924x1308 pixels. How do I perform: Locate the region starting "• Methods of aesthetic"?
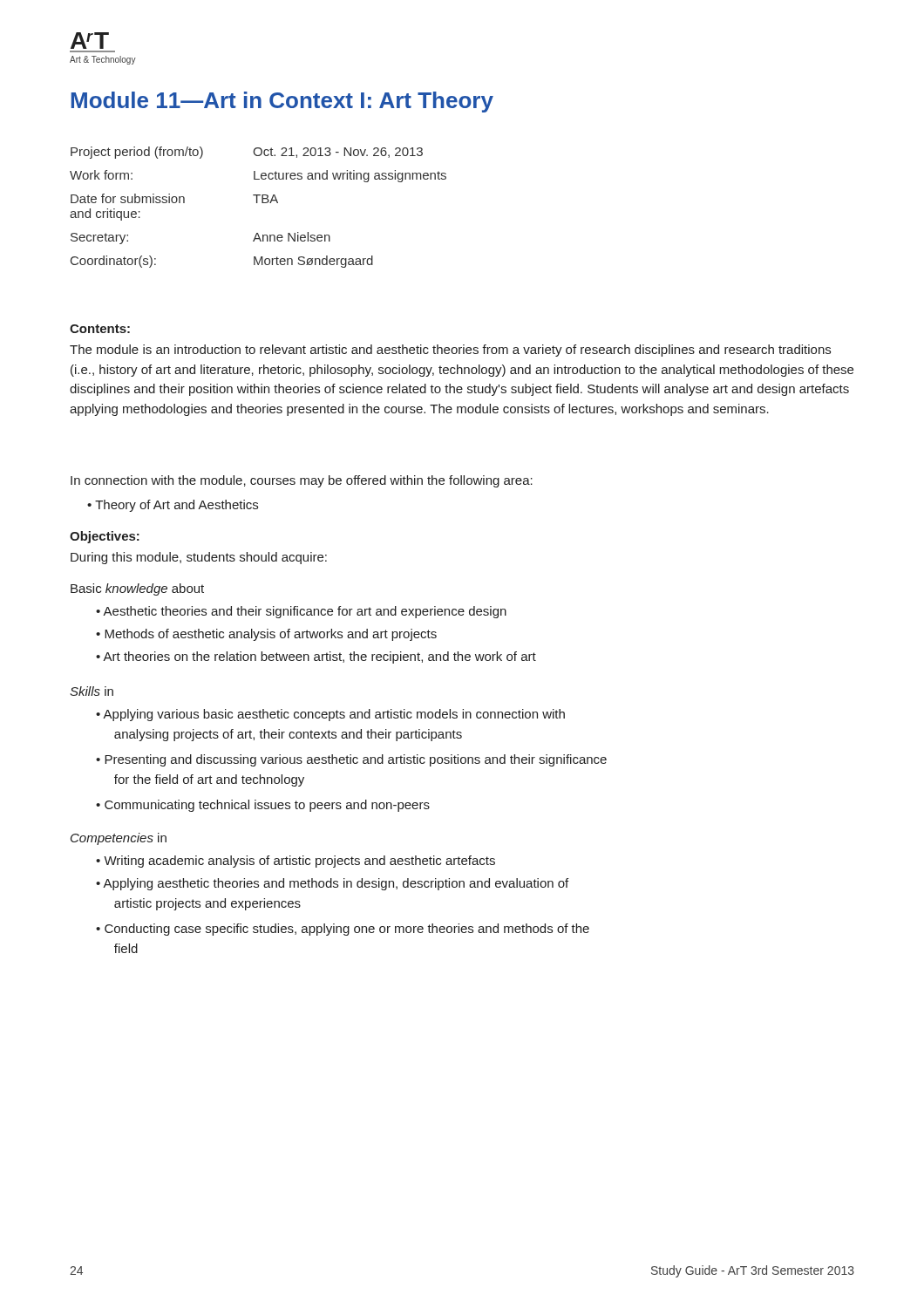(266, 634)
